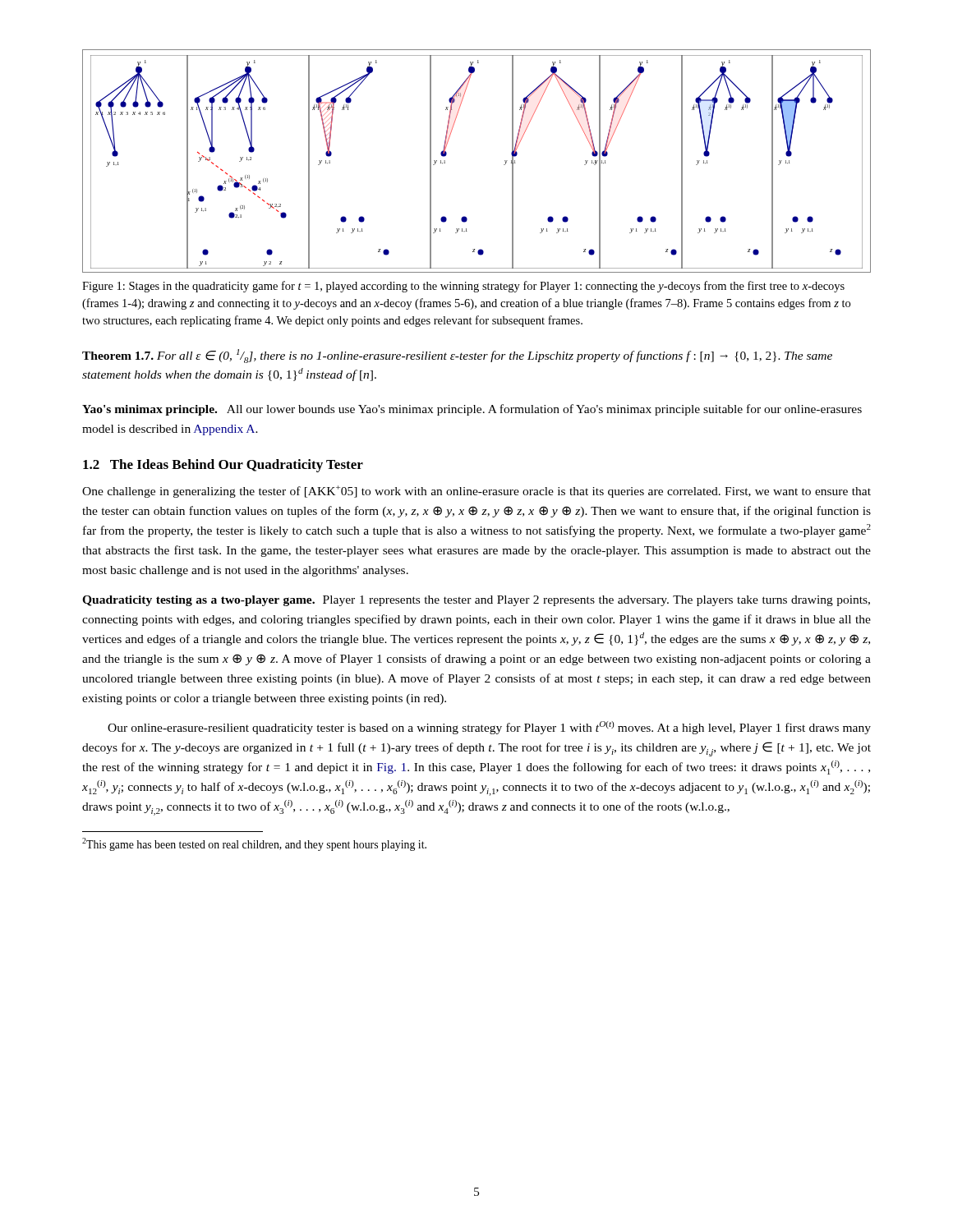Viewport: 953px width, 1232px height.
Task: Navigate to the block starting "Our online-erasure-resilient quadraticity tester"
Action: (476, 767)
